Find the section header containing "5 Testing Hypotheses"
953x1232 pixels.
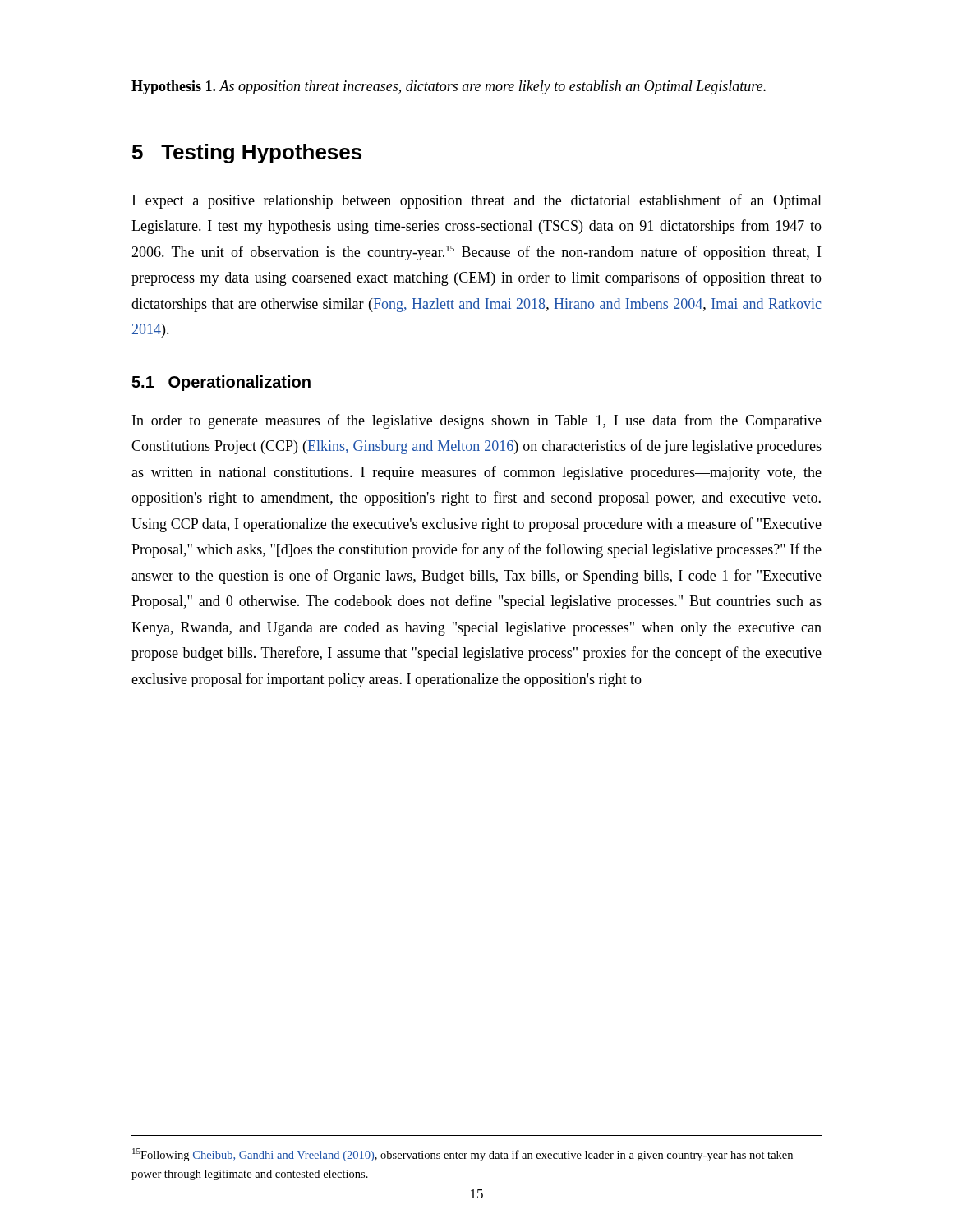pos(247,152)
